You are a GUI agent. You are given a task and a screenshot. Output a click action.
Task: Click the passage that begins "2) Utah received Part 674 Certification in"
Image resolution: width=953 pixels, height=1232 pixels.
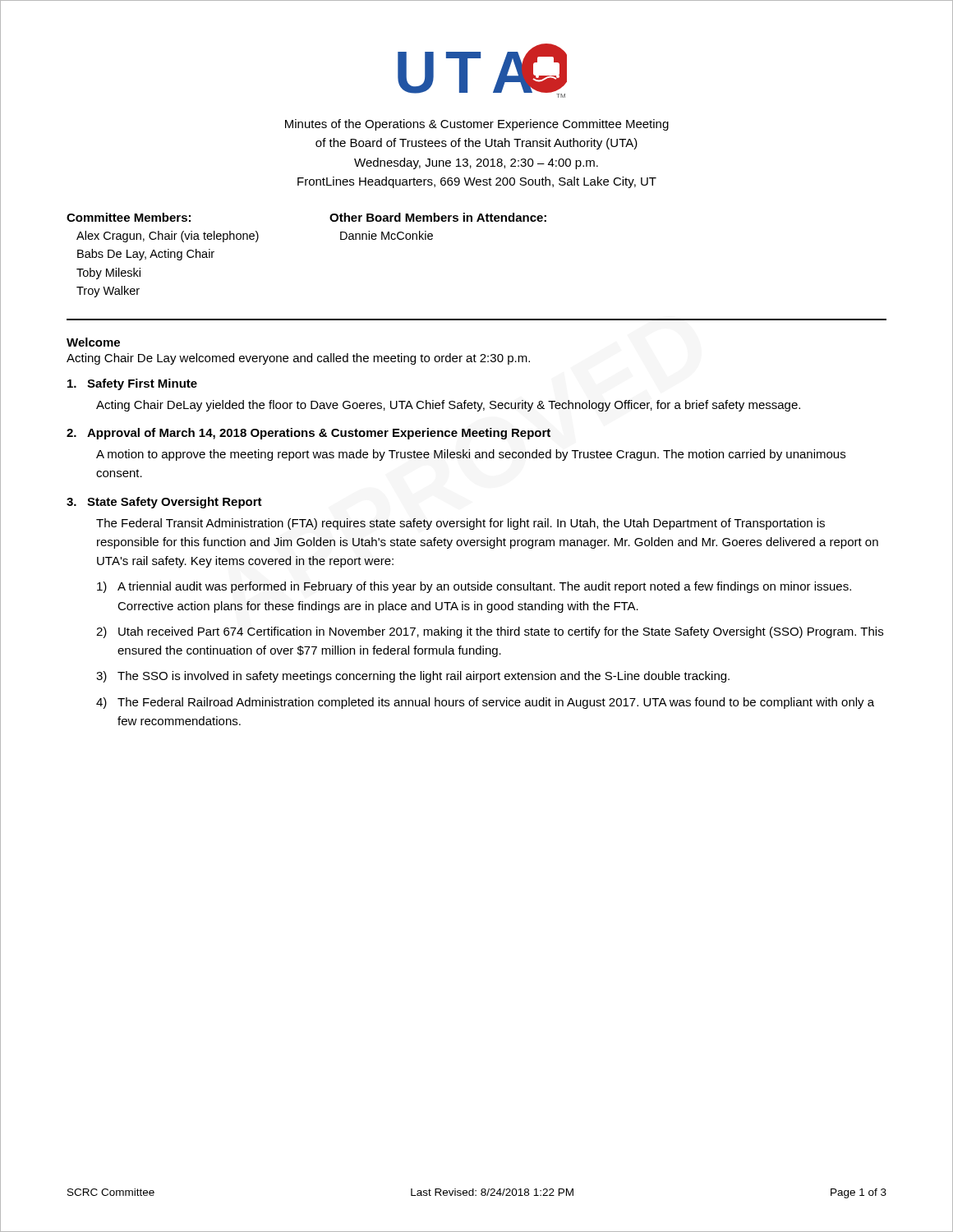pos(491,641)
